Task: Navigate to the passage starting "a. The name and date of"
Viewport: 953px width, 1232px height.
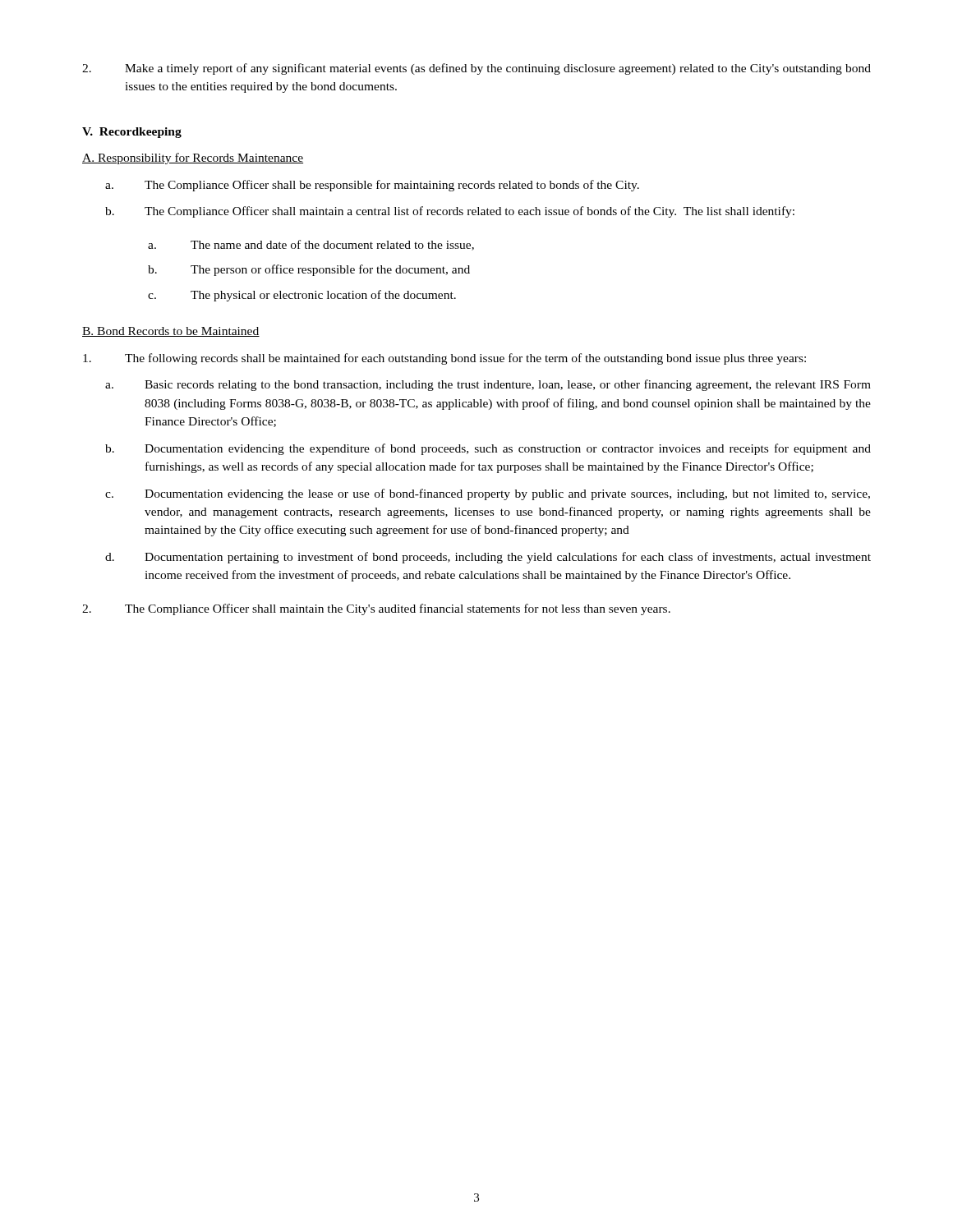Action: (476, 245)
